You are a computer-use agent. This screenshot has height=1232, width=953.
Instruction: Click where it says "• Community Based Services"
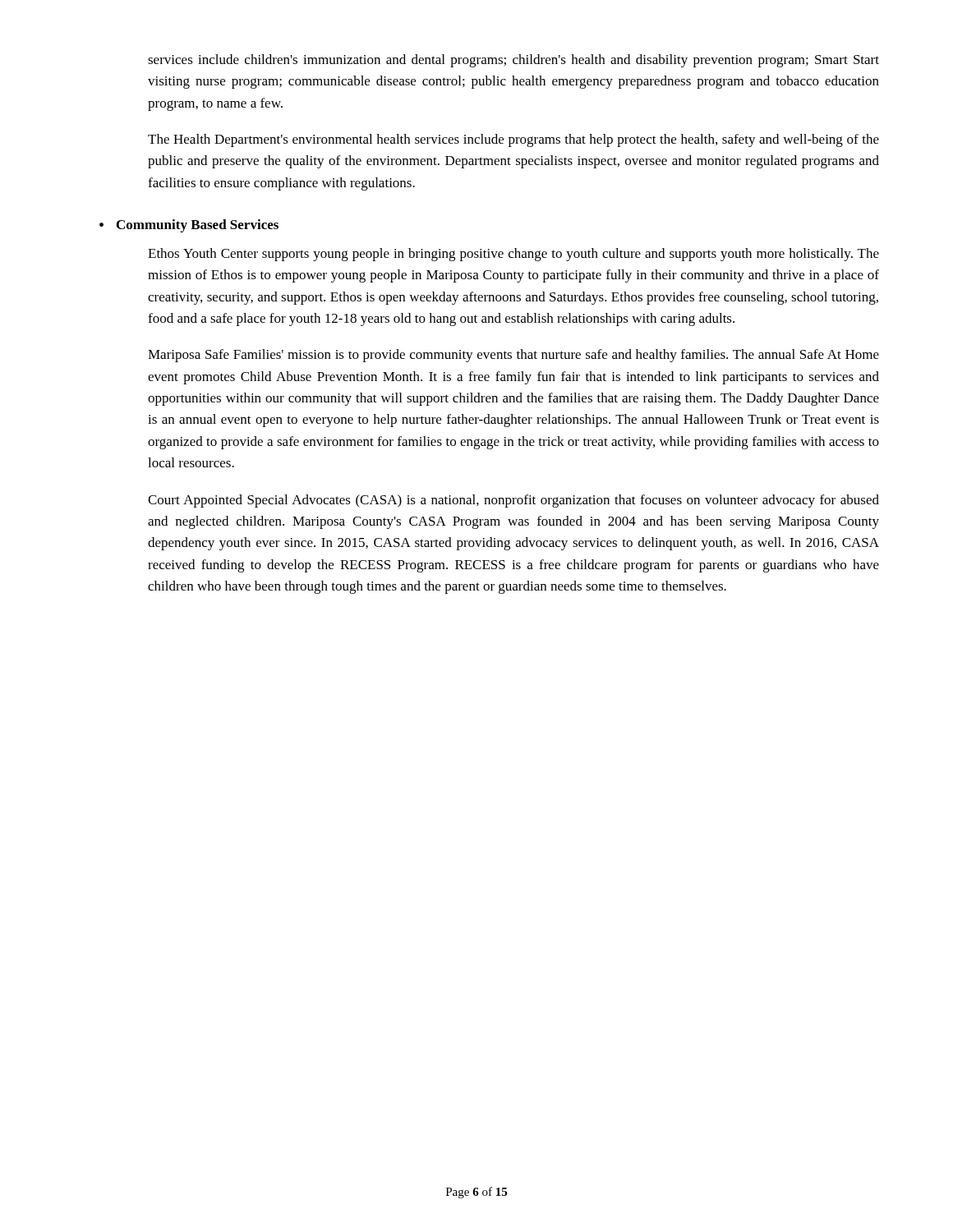(x=189, y=226)
